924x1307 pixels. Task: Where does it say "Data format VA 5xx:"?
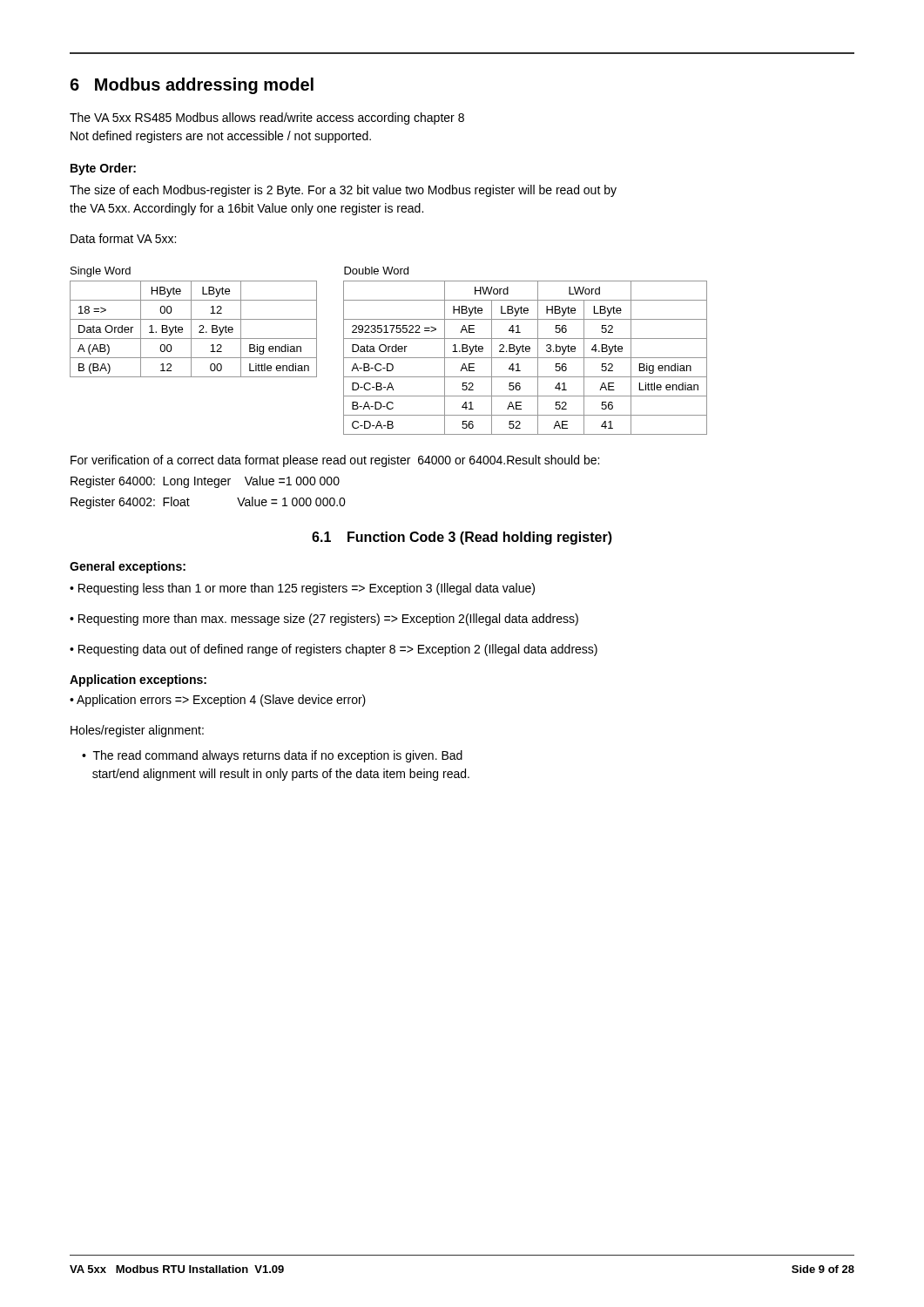click(123, 239)
